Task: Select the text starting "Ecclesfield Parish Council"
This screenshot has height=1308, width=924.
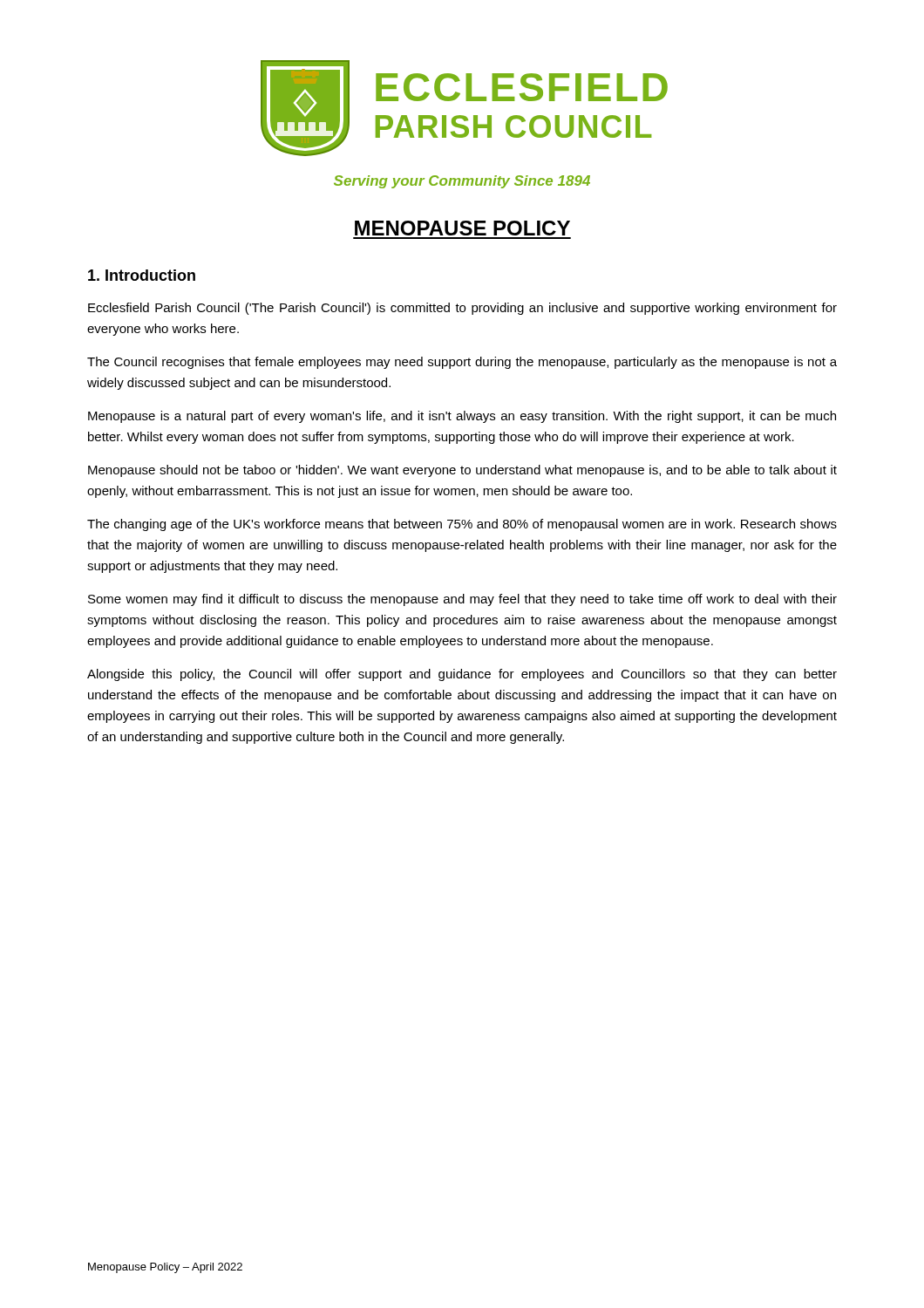Action: (462, 318)
